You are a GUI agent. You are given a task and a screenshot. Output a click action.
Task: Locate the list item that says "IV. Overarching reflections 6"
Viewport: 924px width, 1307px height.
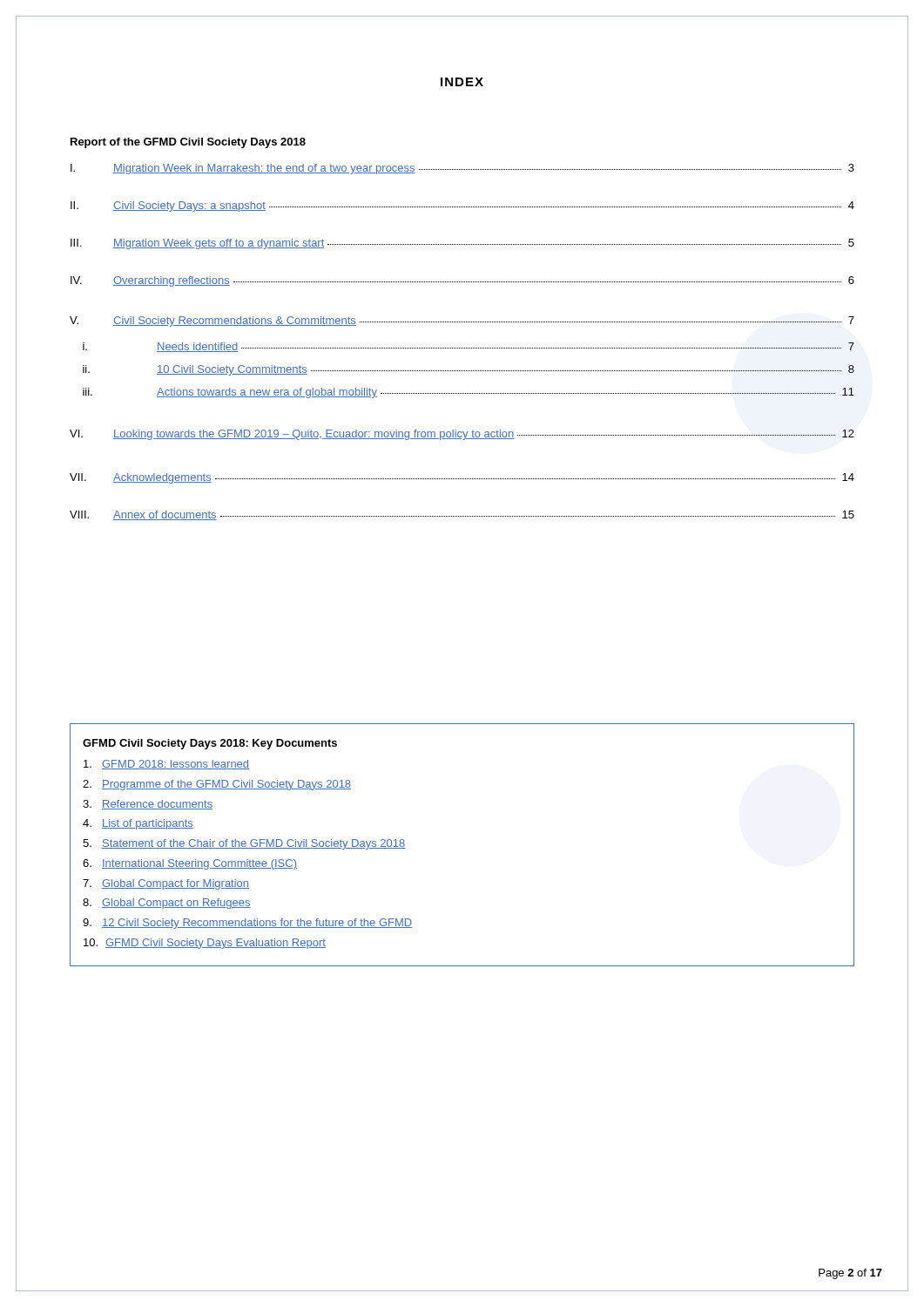462,280
